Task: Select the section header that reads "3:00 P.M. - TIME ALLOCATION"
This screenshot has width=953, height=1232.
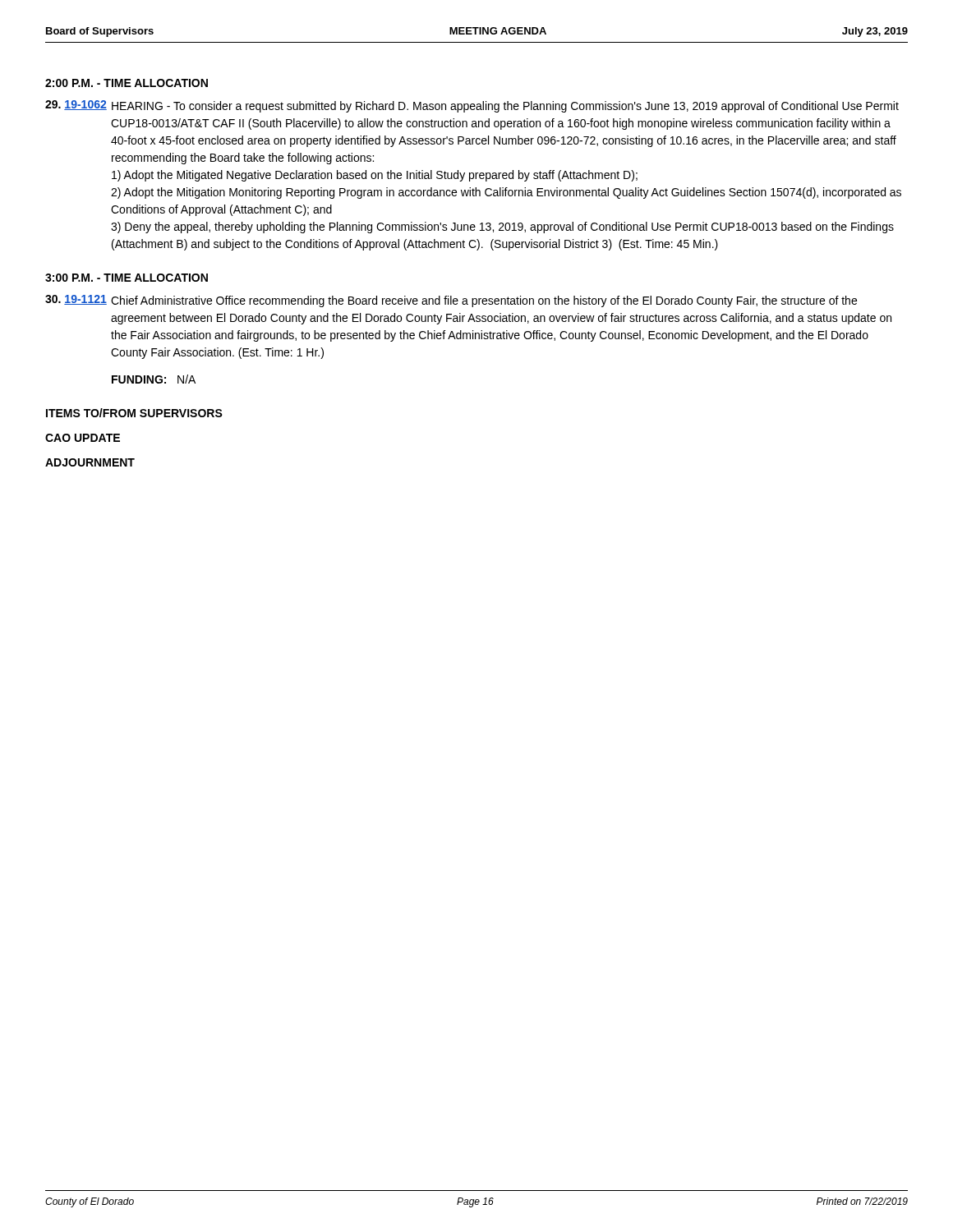Action: [x=127, y=278]
